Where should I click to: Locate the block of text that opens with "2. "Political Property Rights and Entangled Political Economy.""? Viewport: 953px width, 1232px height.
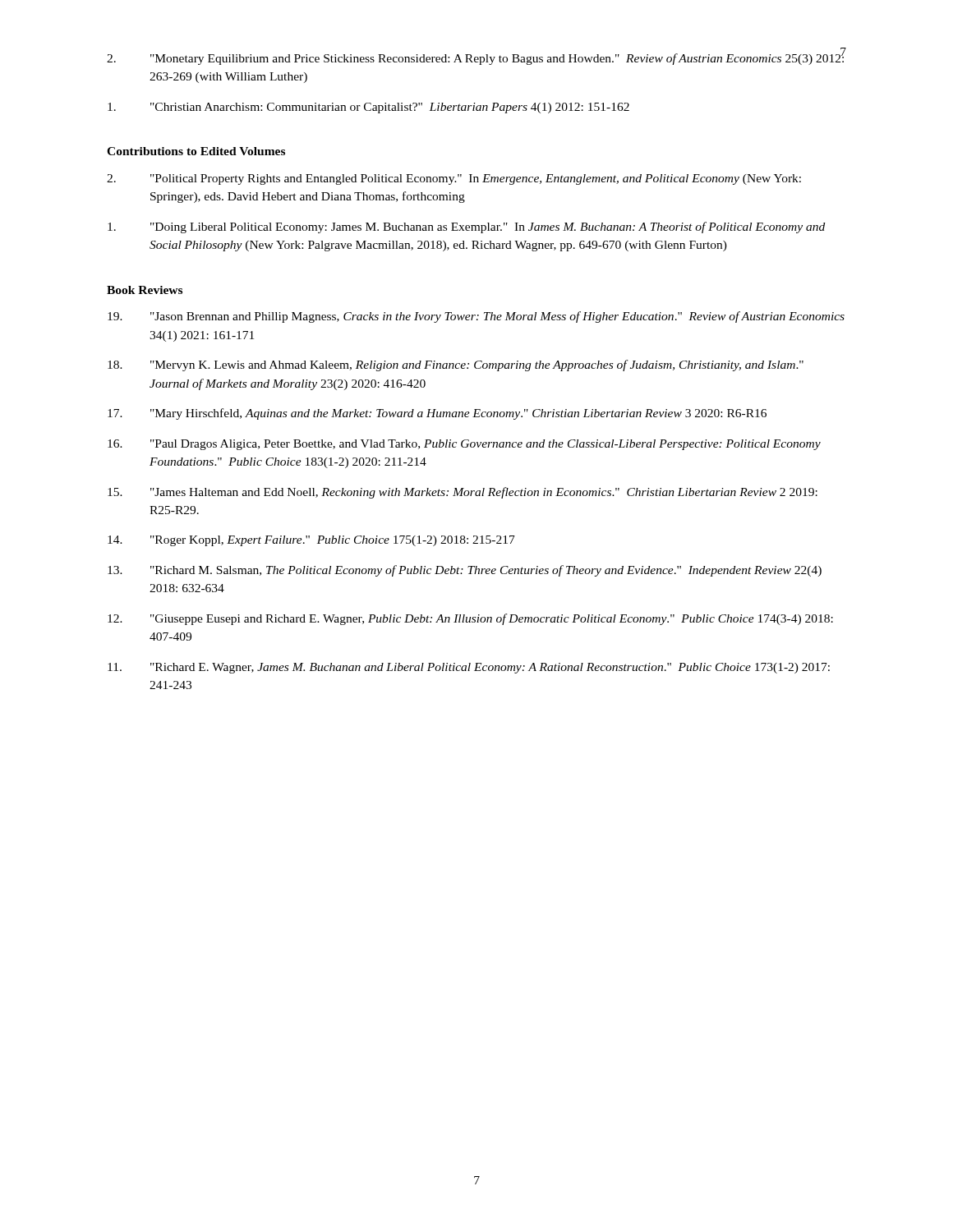[x=476, y=188]
